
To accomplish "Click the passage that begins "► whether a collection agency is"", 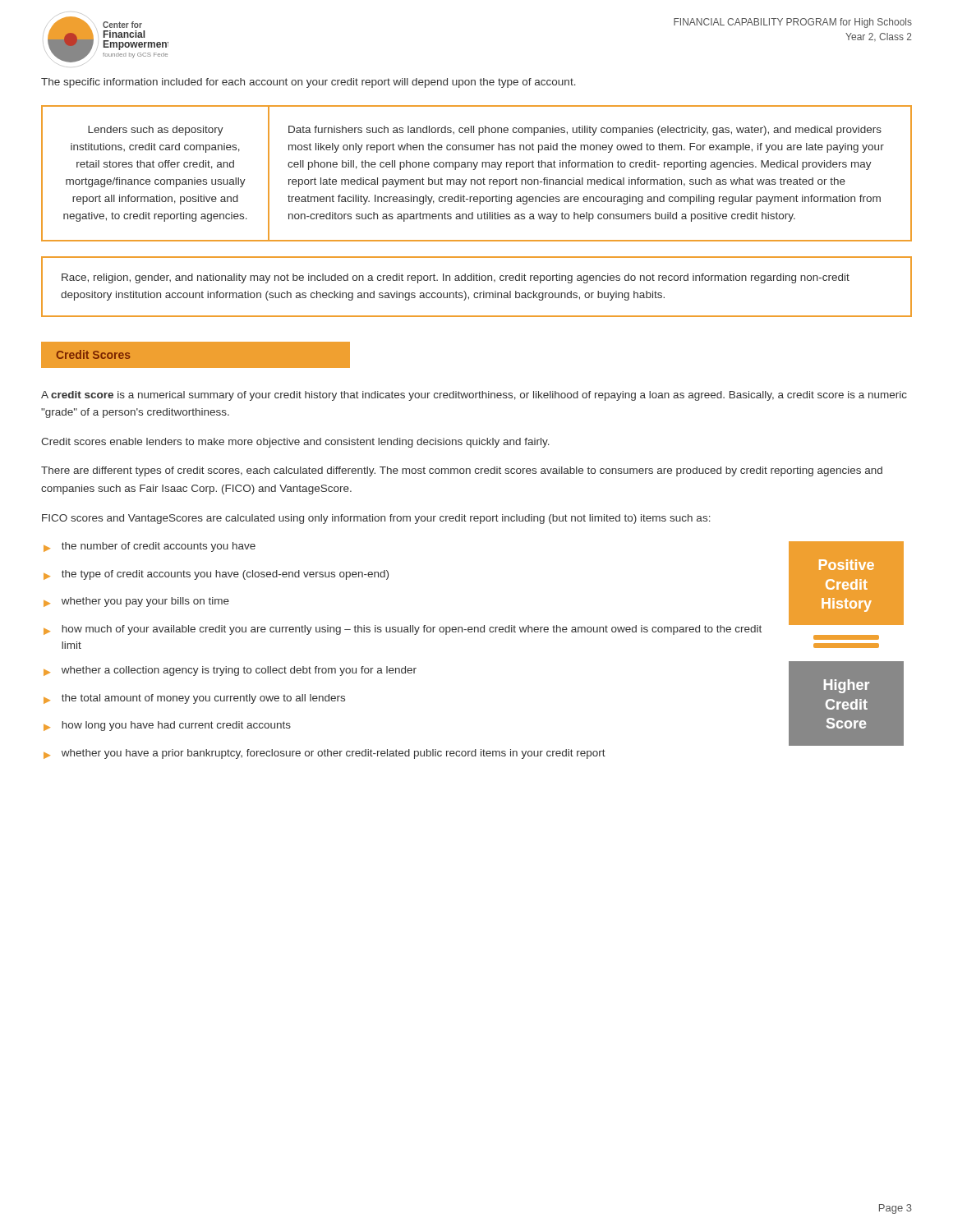I will (x=229, y=672).
